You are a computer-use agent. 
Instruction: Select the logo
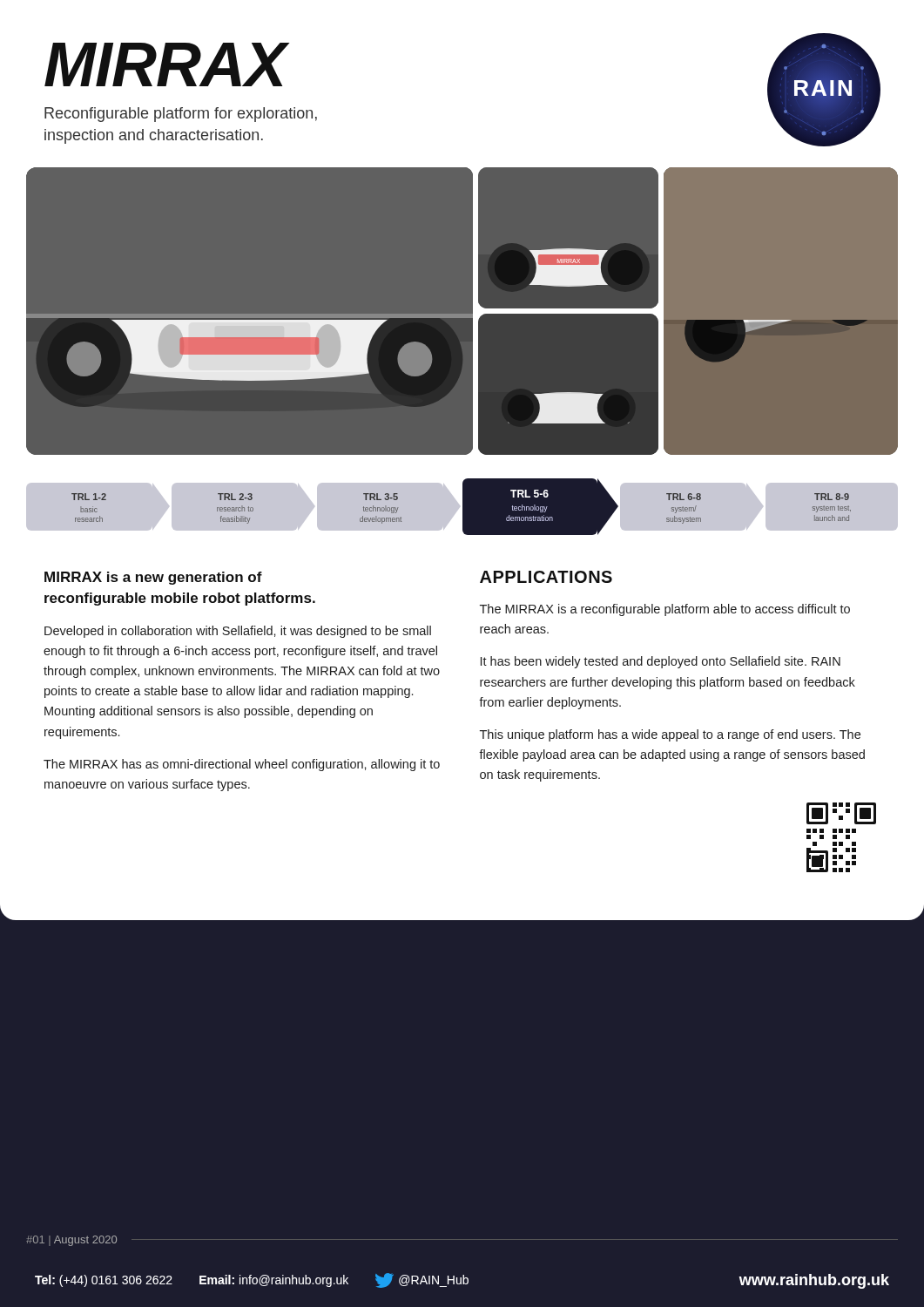coord(824,91)
